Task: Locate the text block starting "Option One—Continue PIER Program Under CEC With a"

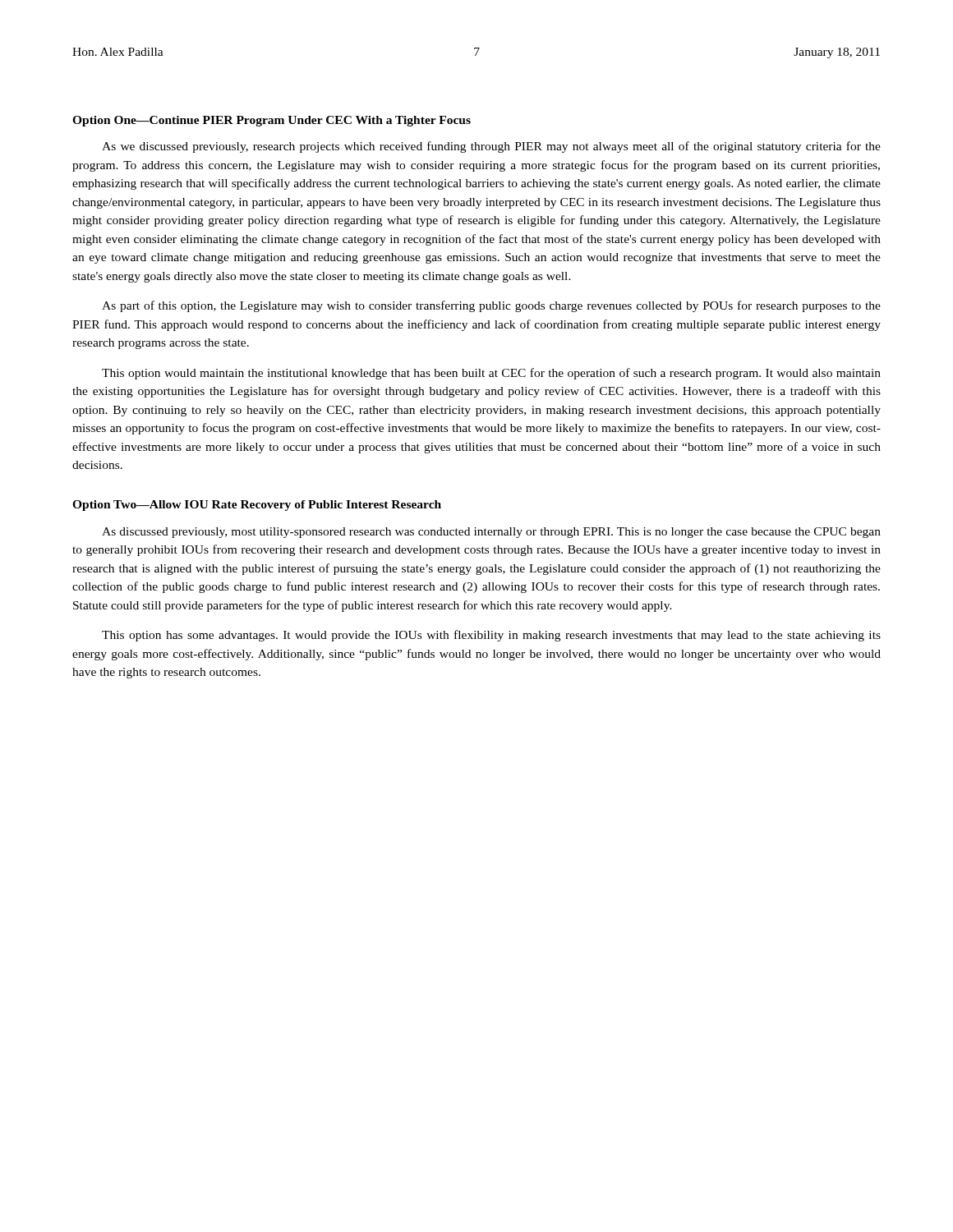Action: [272, 120]
